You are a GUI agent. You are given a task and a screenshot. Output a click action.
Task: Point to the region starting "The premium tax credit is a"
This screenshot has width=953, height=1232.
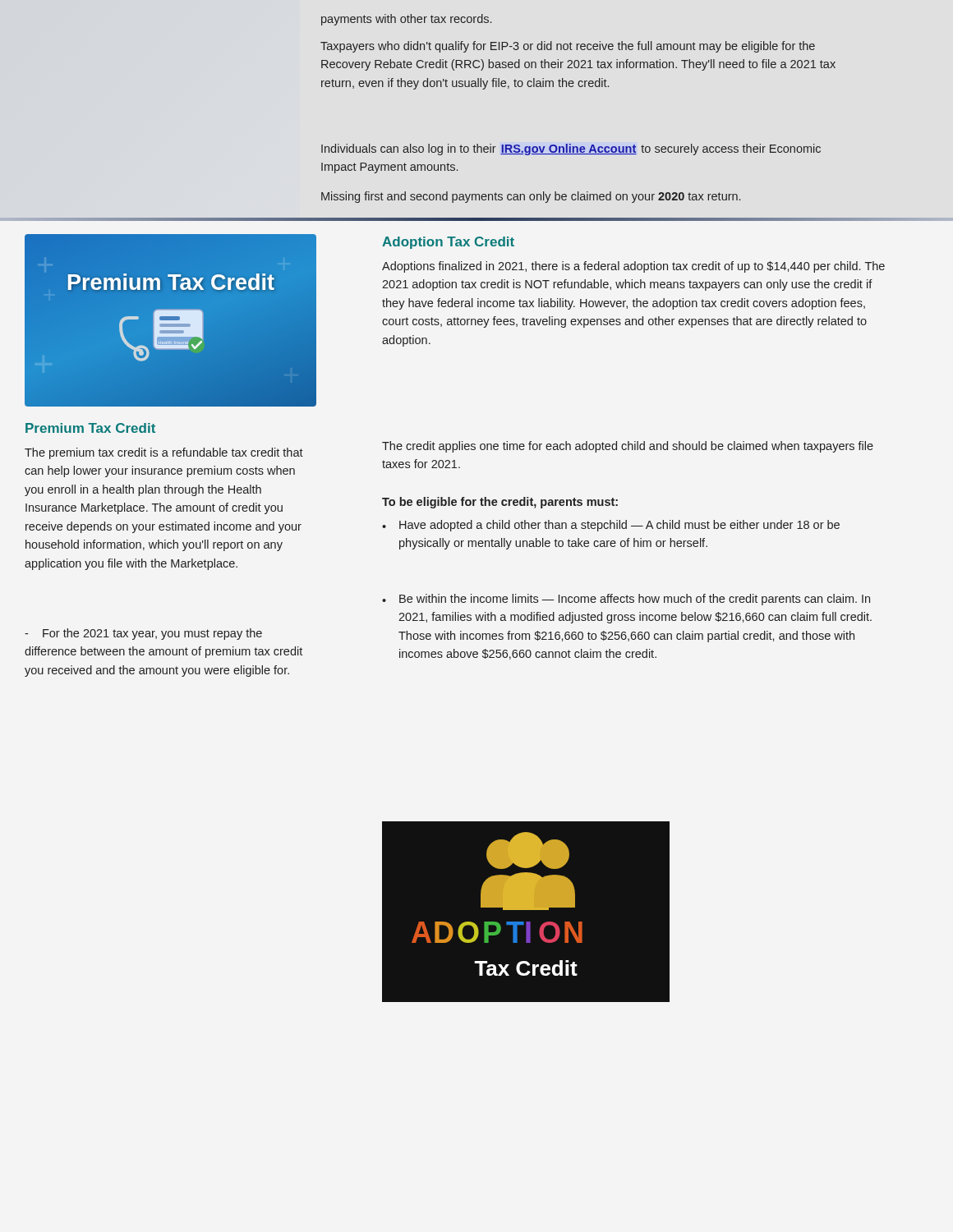pos(164,508)
